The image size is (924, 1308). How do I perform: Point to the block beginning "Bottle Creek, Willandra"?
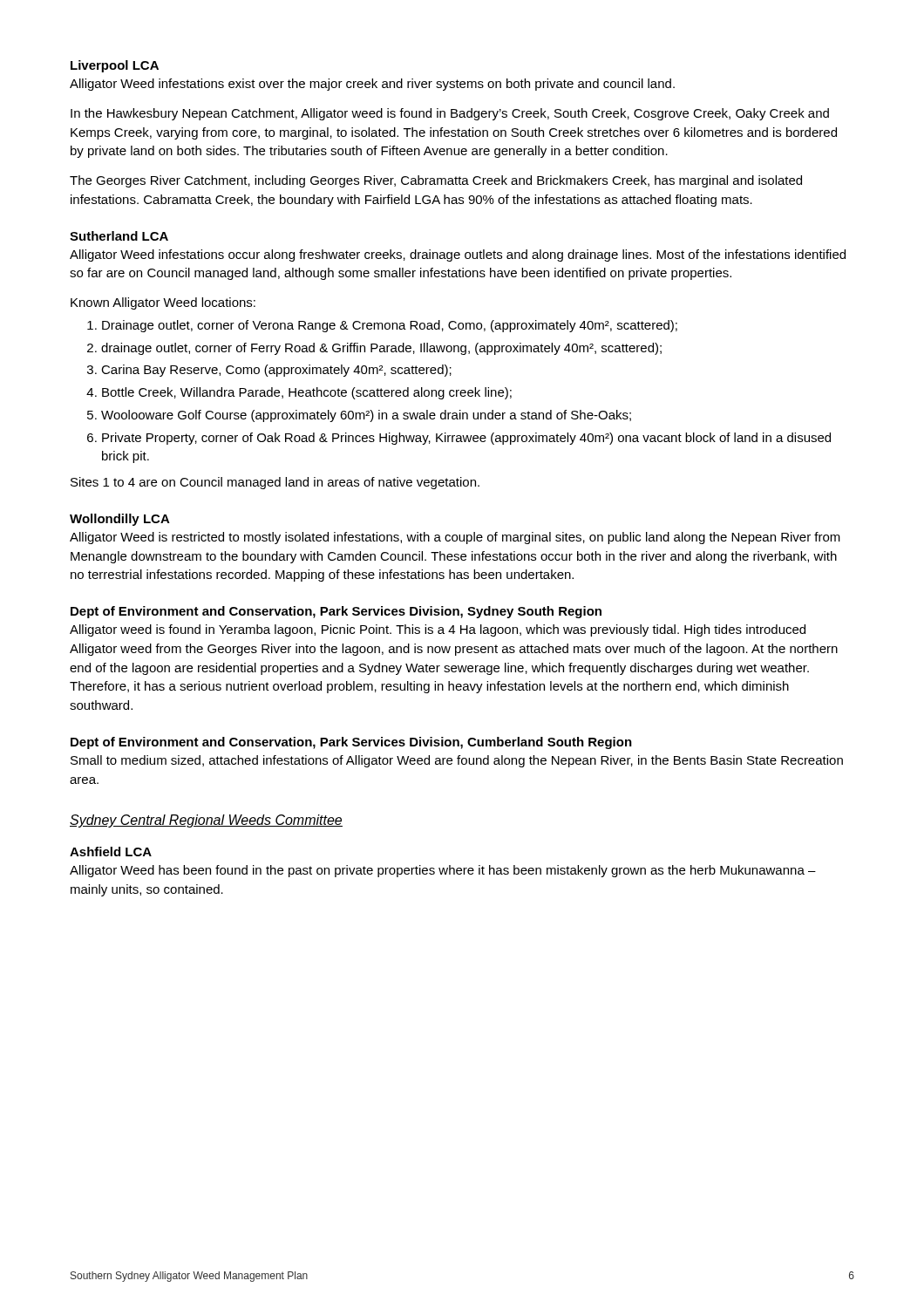click(x=307, y=392)
